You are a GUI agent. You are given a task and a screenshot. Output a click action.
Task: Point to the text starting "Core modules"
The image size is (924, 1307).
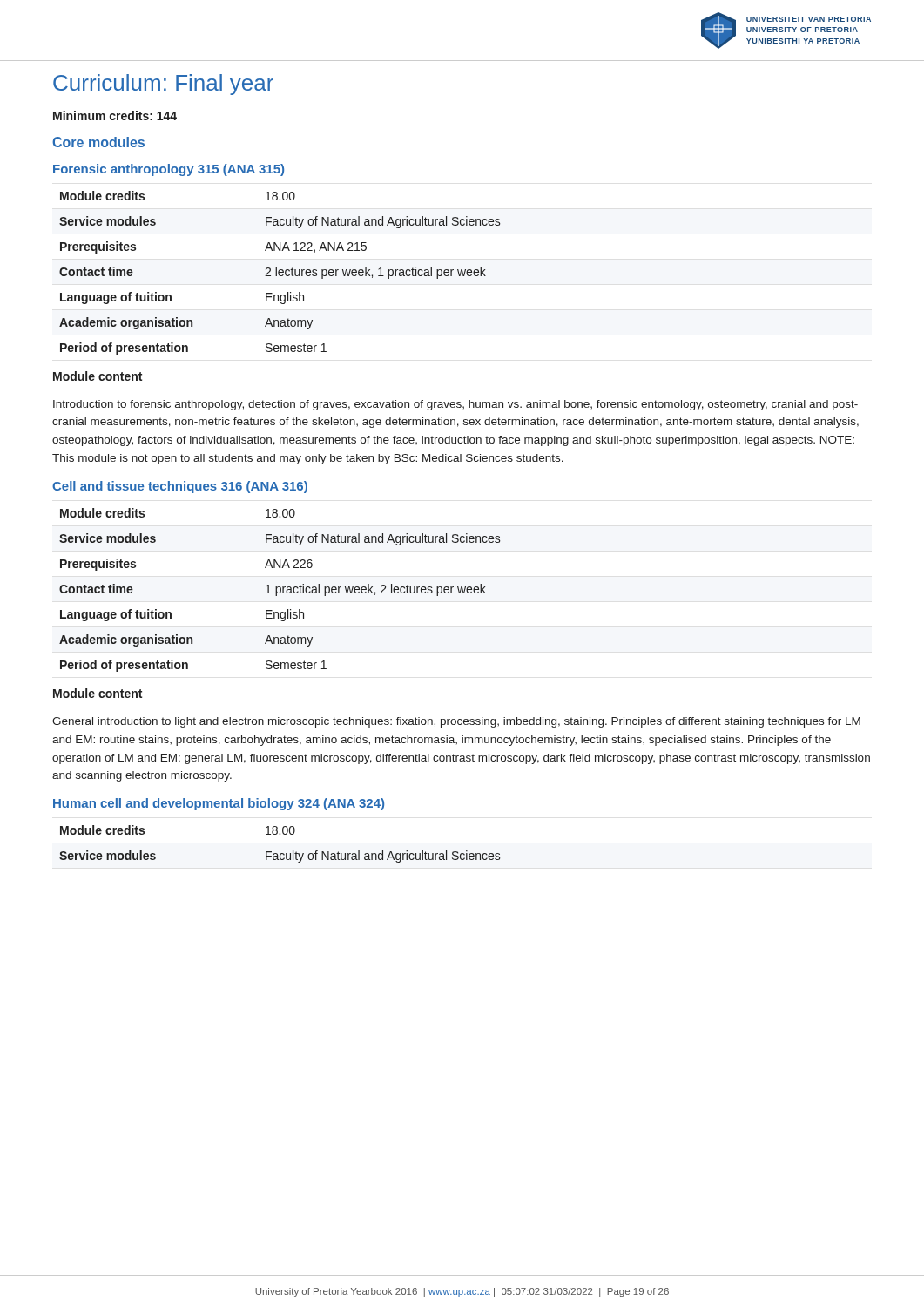click(x=99, y=143)
